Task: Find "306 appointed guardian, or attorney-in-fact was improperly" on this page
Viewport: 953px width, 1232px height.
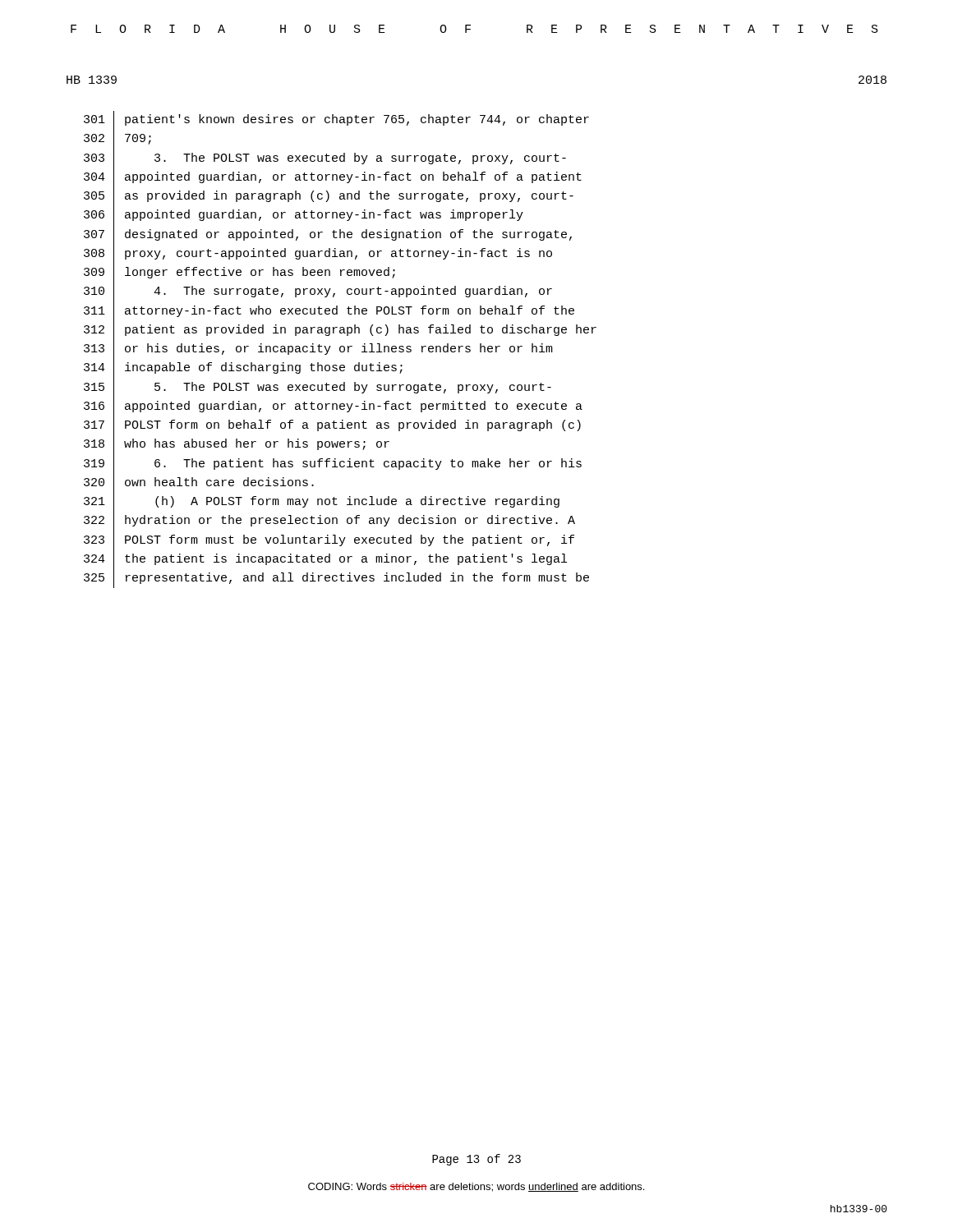Action: [295, 216]
